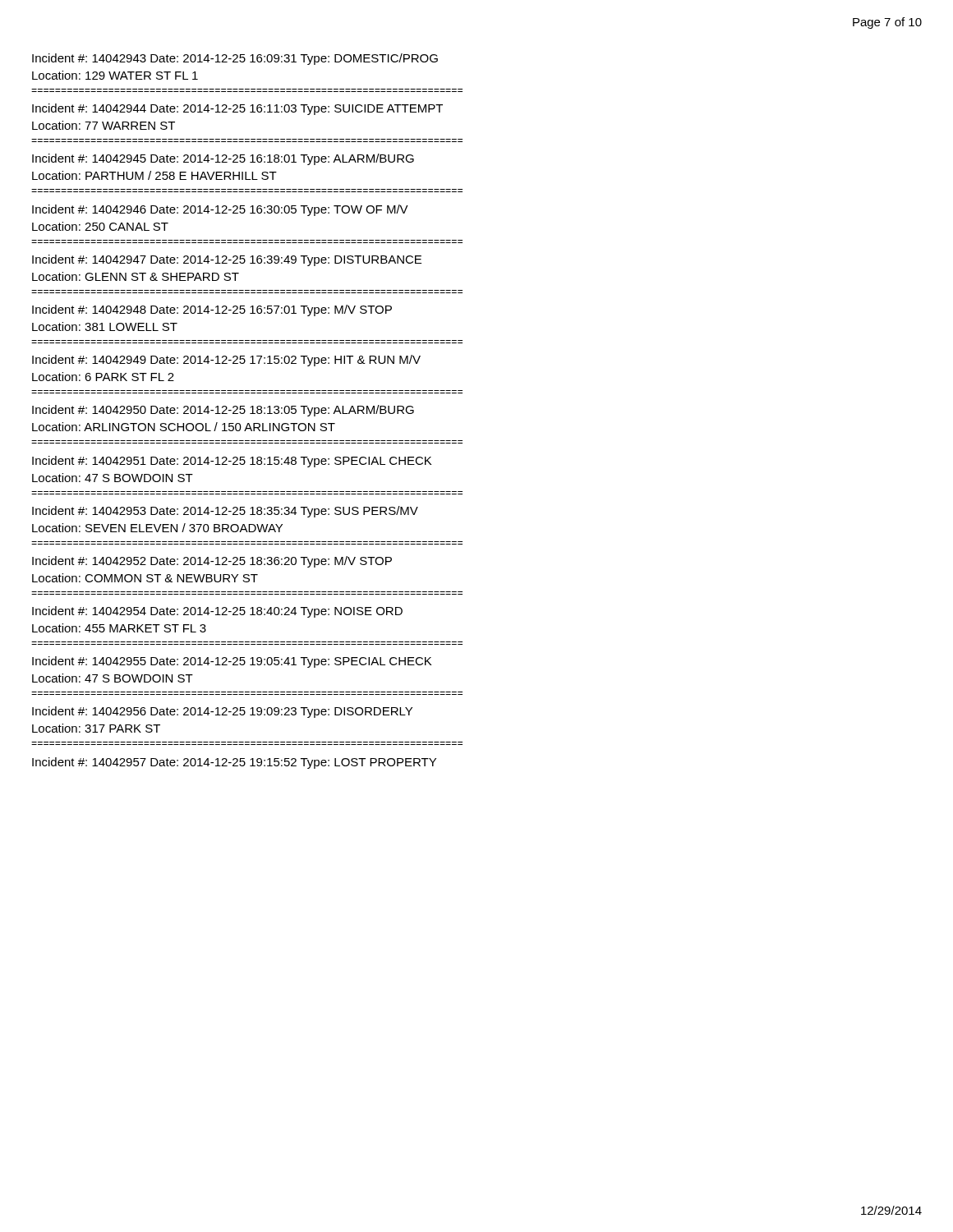
Task: Navigate to the text block starting "Incident #: 14042957 Date: 2014-12-25 19:15:52 Type: LOST"
Action: [234, 763]
